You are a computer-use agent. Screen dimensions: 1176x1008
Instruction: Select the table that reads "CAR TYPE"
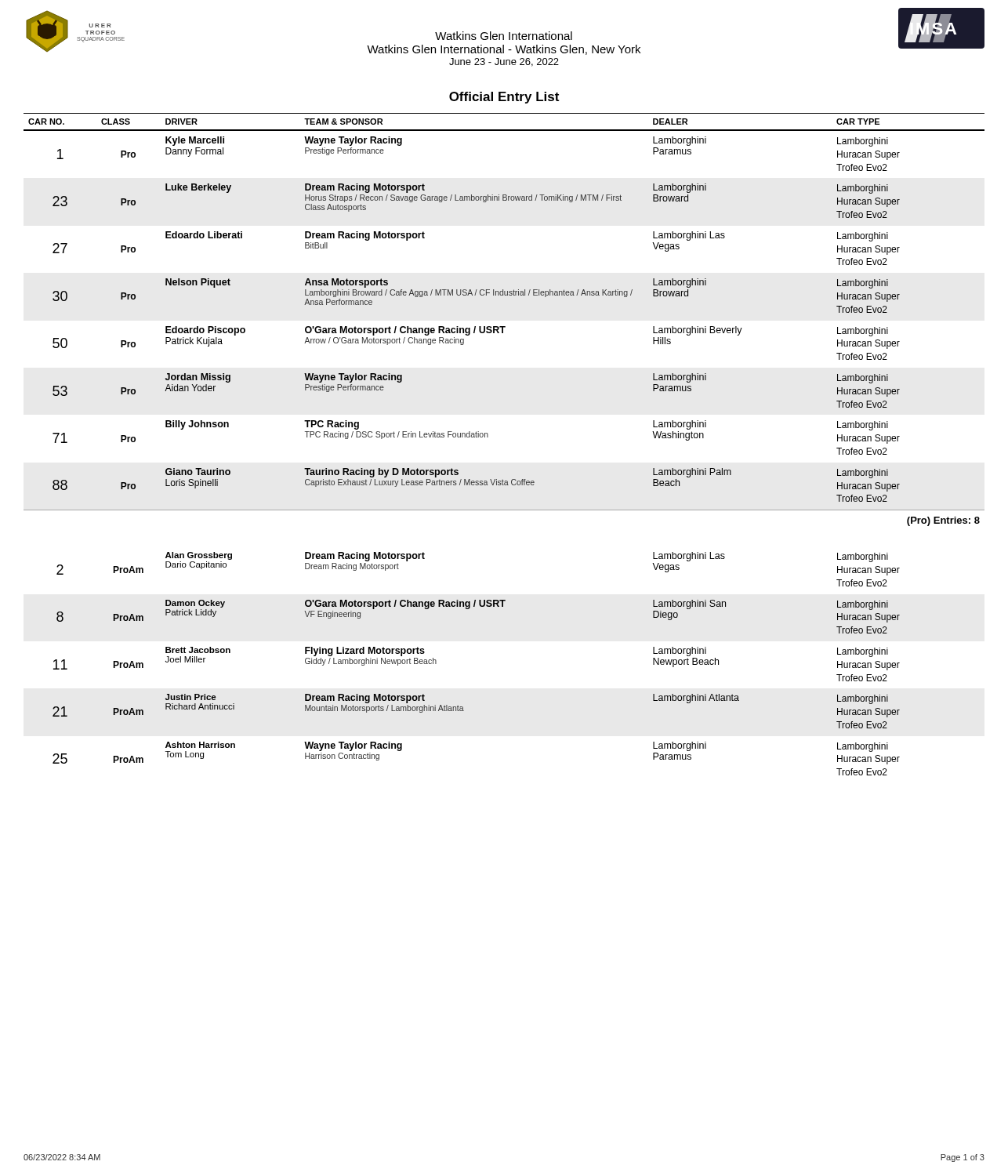coord(504,448)
